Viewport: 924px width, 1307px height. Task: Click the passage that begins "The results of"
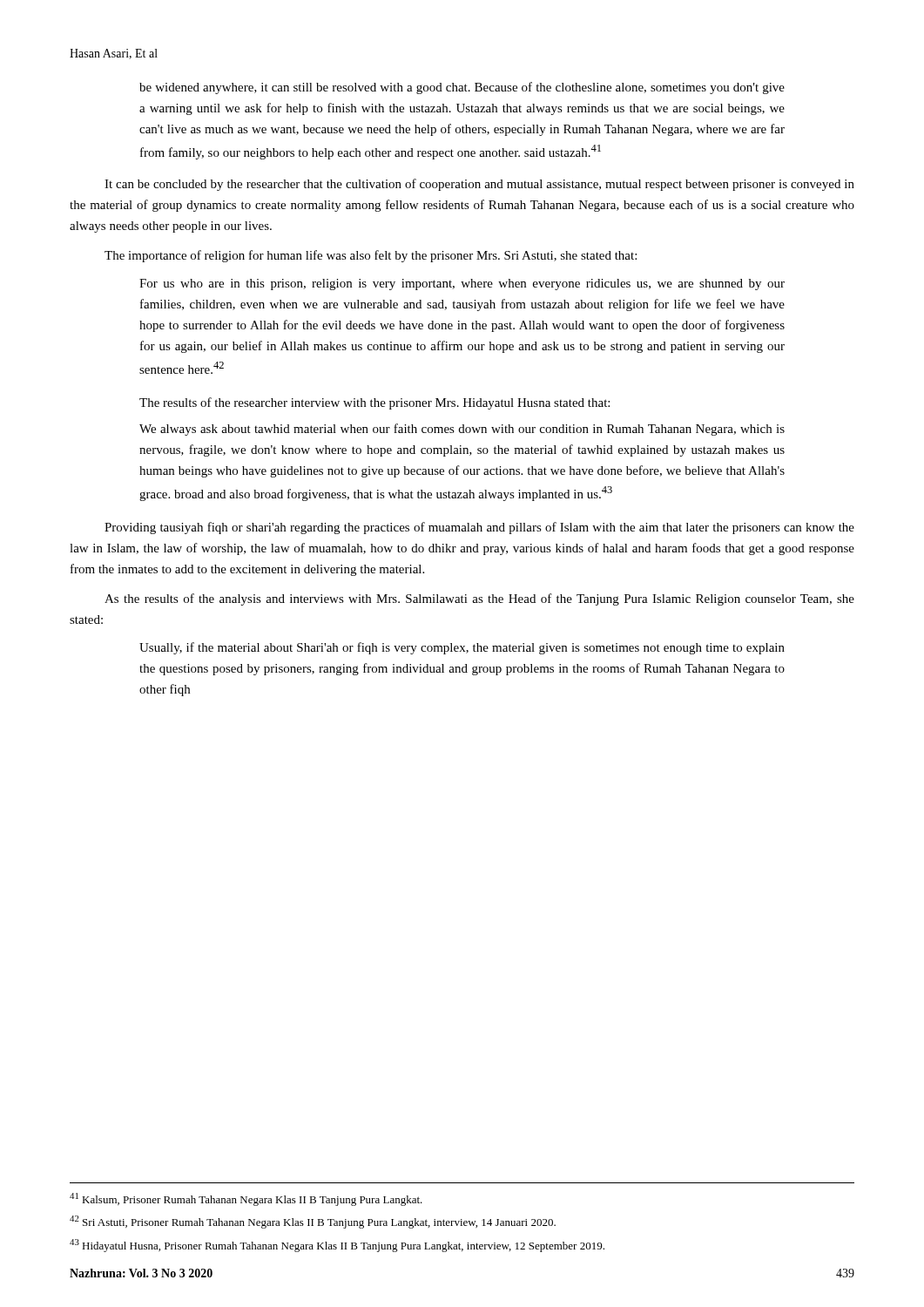coord(462,403)
